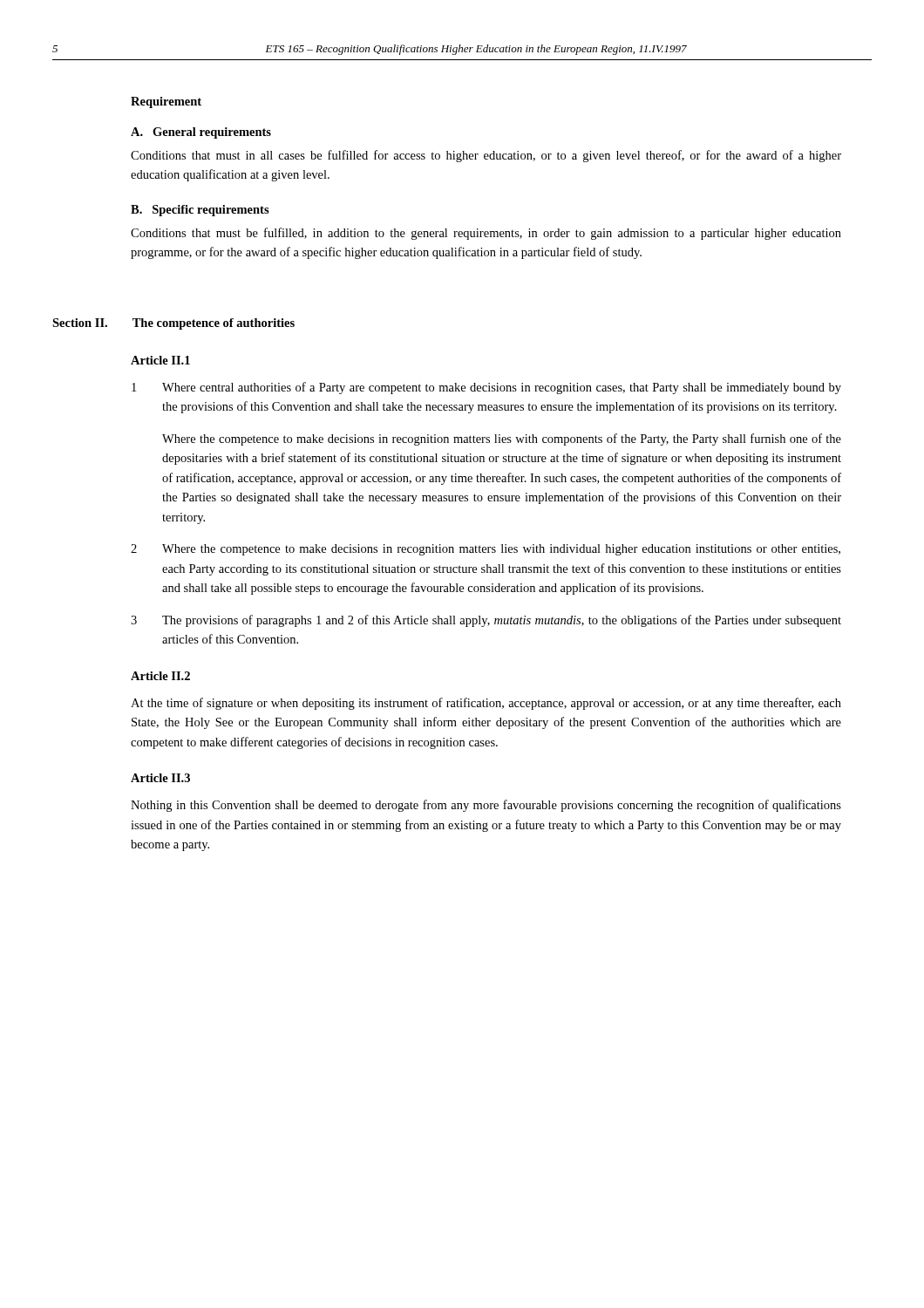Select the section header that reads "Article II.3"
The image size is (924, 1308).
[161, 778]
